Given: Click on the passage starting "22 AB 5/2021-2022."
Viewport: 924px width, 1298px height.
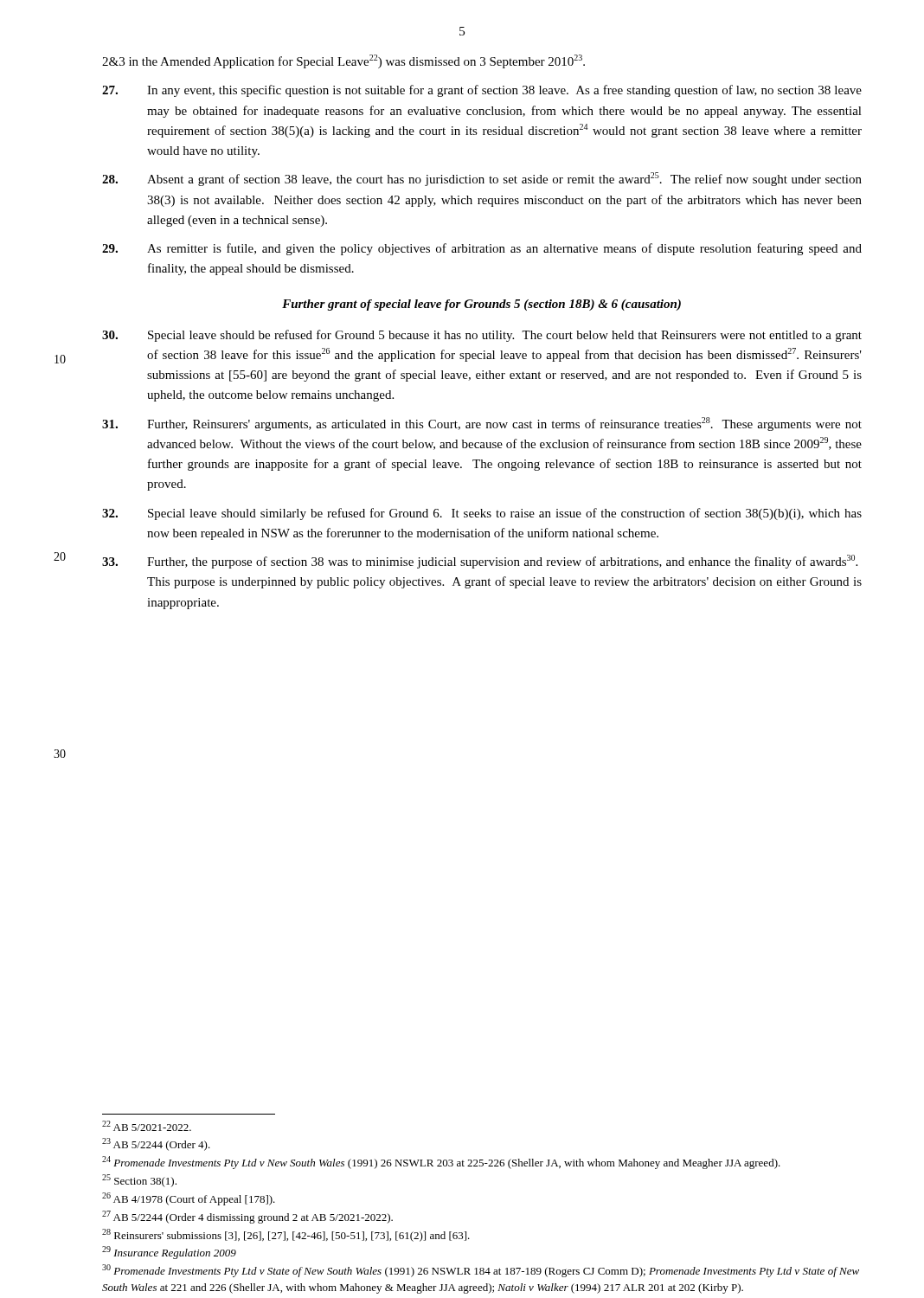Looking at the screenshot, I should (147, 1126).
